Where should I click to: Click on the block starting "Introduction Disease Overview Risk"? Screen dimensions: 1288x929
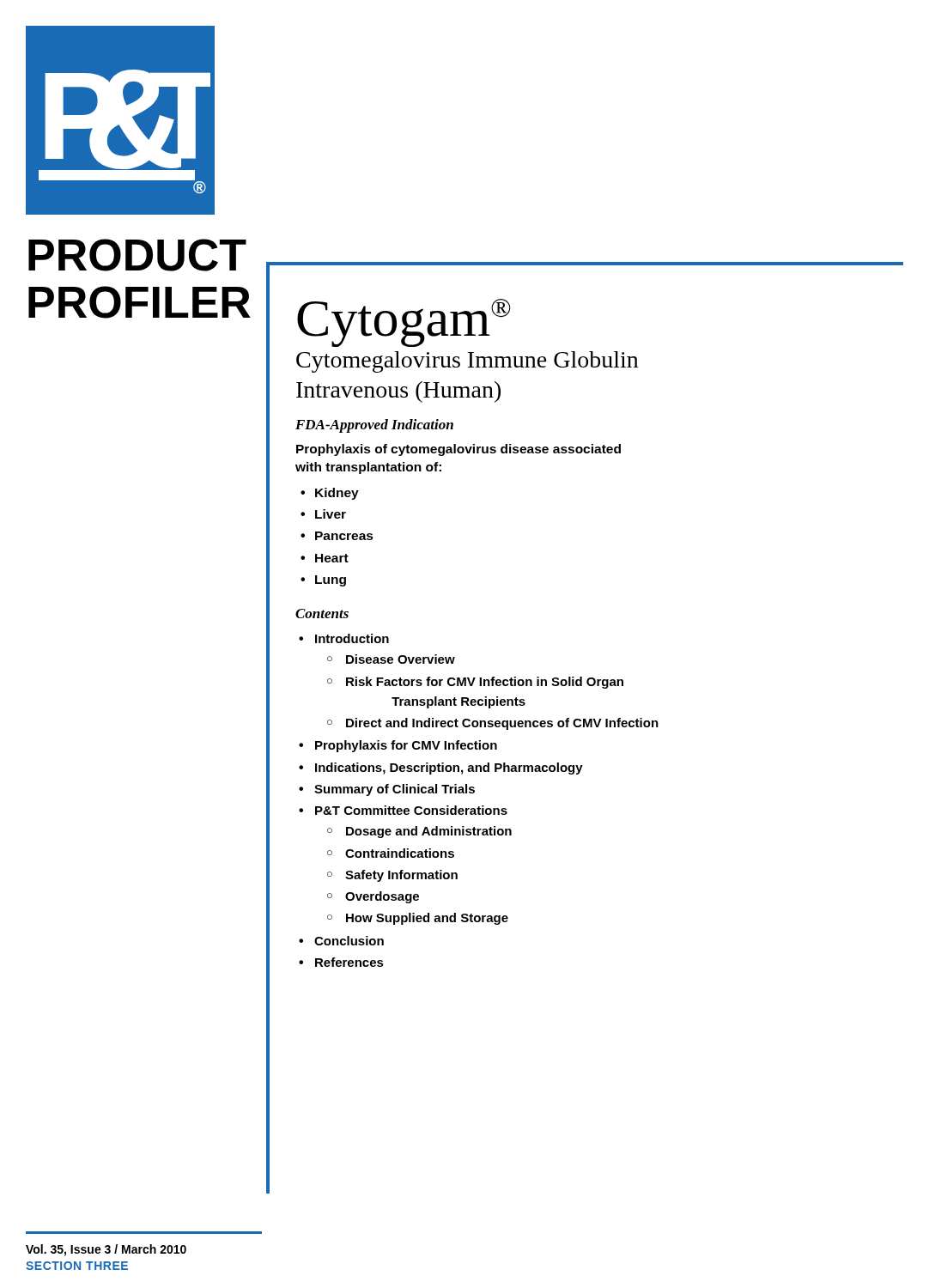[596, 682]
